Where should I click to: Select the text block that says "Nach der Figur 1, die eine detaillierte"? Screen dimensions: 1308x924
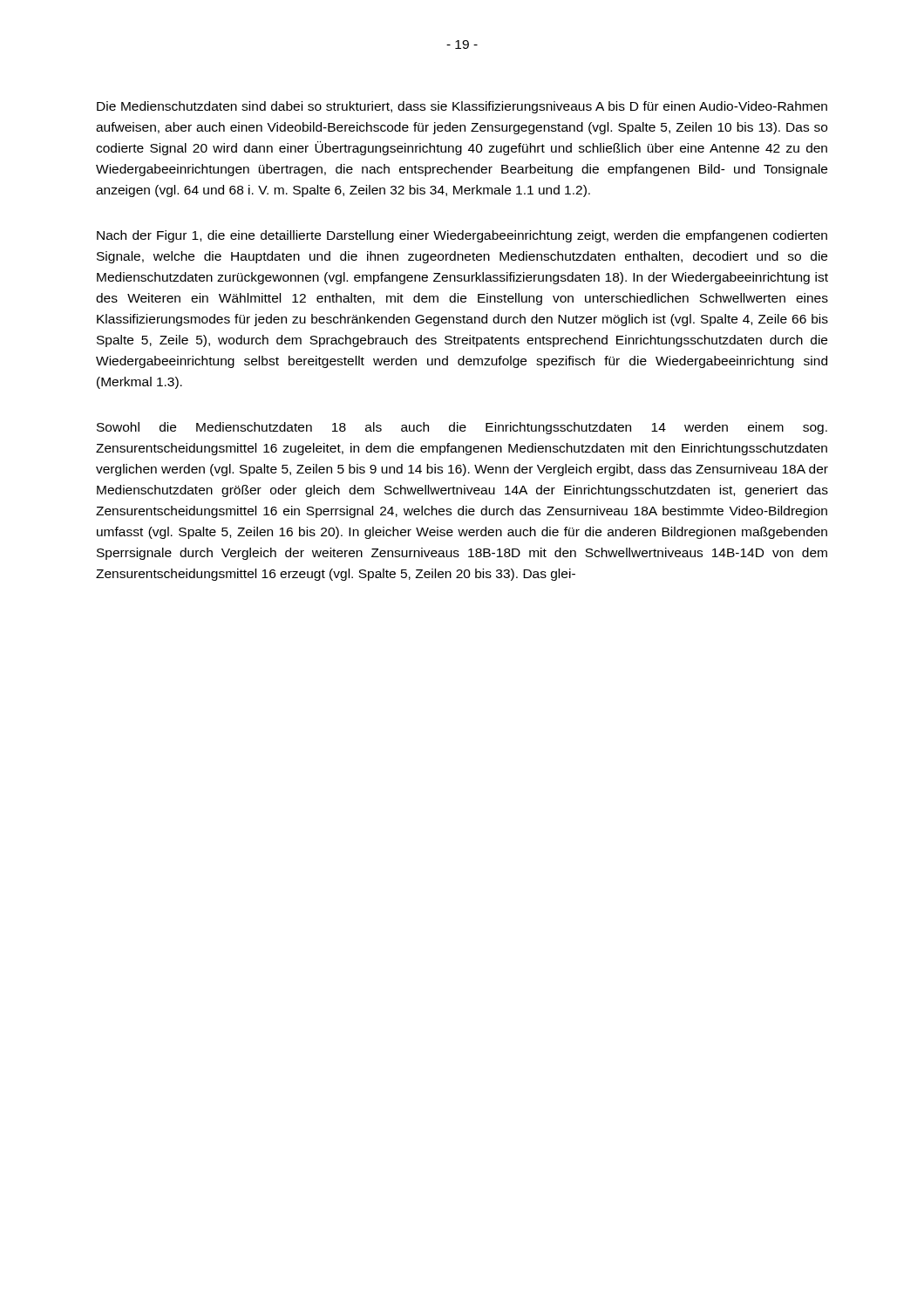[462, 308]
